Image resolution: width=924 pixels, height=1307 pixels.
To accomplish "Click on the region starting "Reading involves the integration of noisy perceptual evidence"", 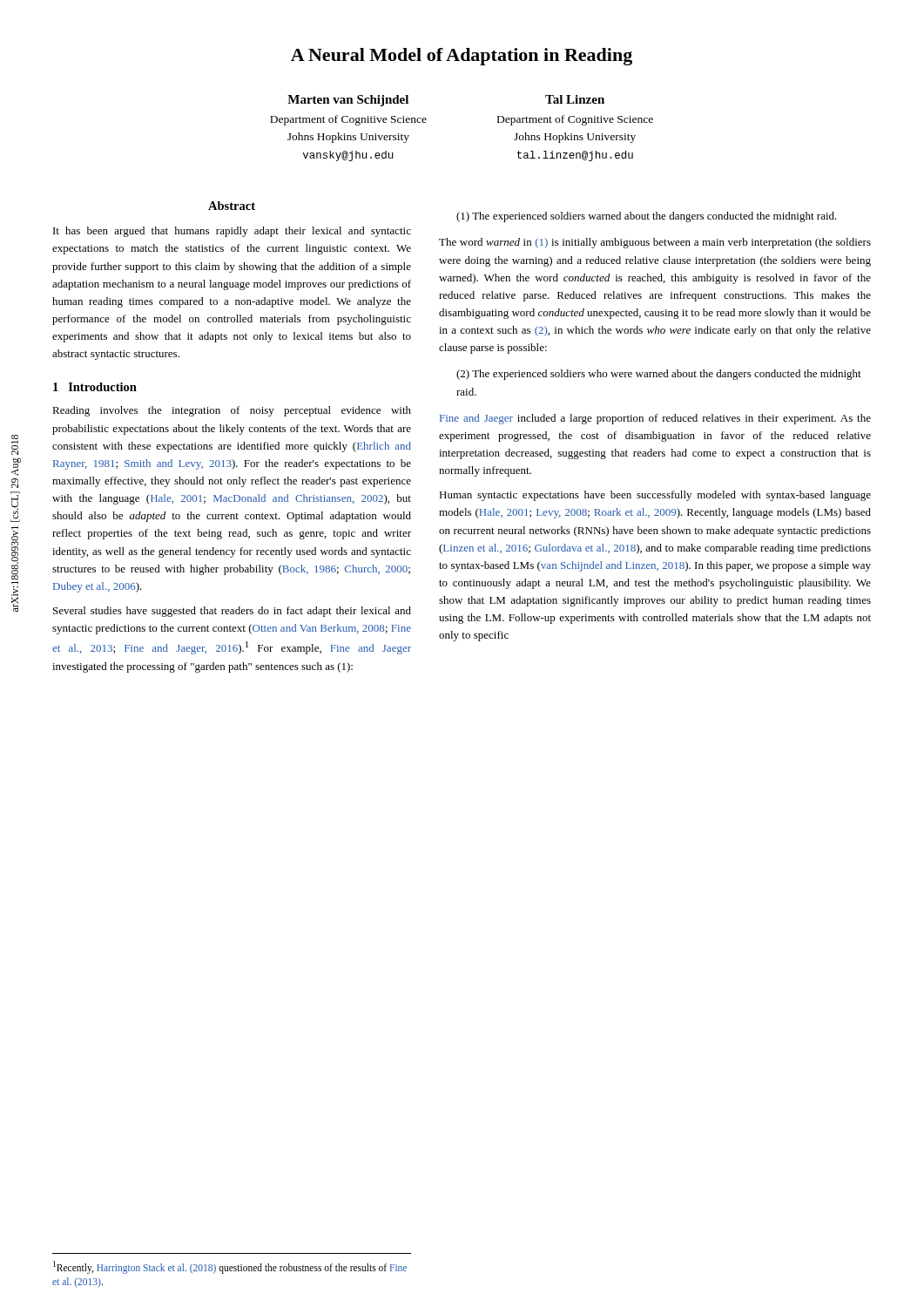I will click(232, 539).
